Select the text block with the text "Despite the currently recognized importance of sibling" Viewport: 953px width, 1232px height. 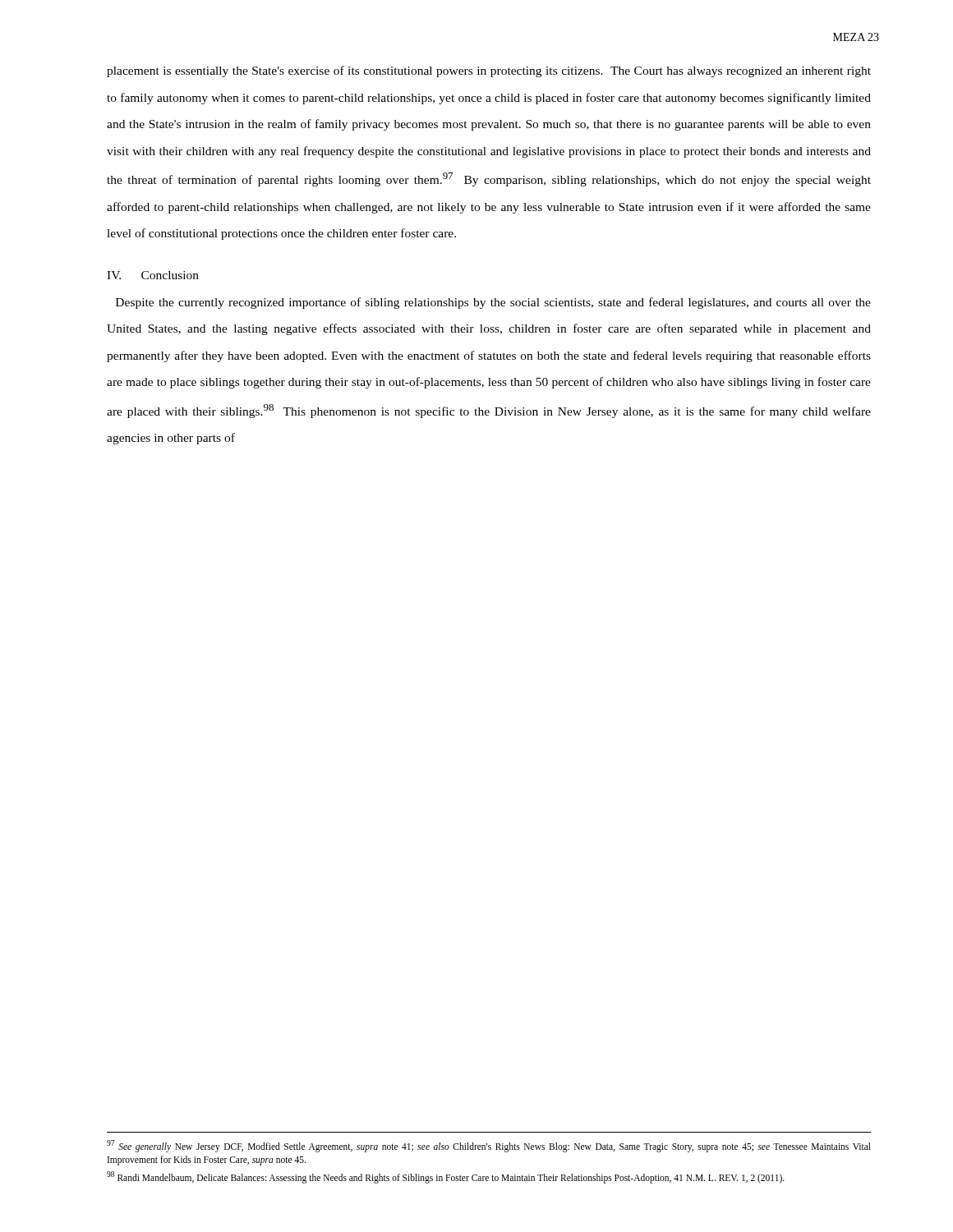[489, 370]
